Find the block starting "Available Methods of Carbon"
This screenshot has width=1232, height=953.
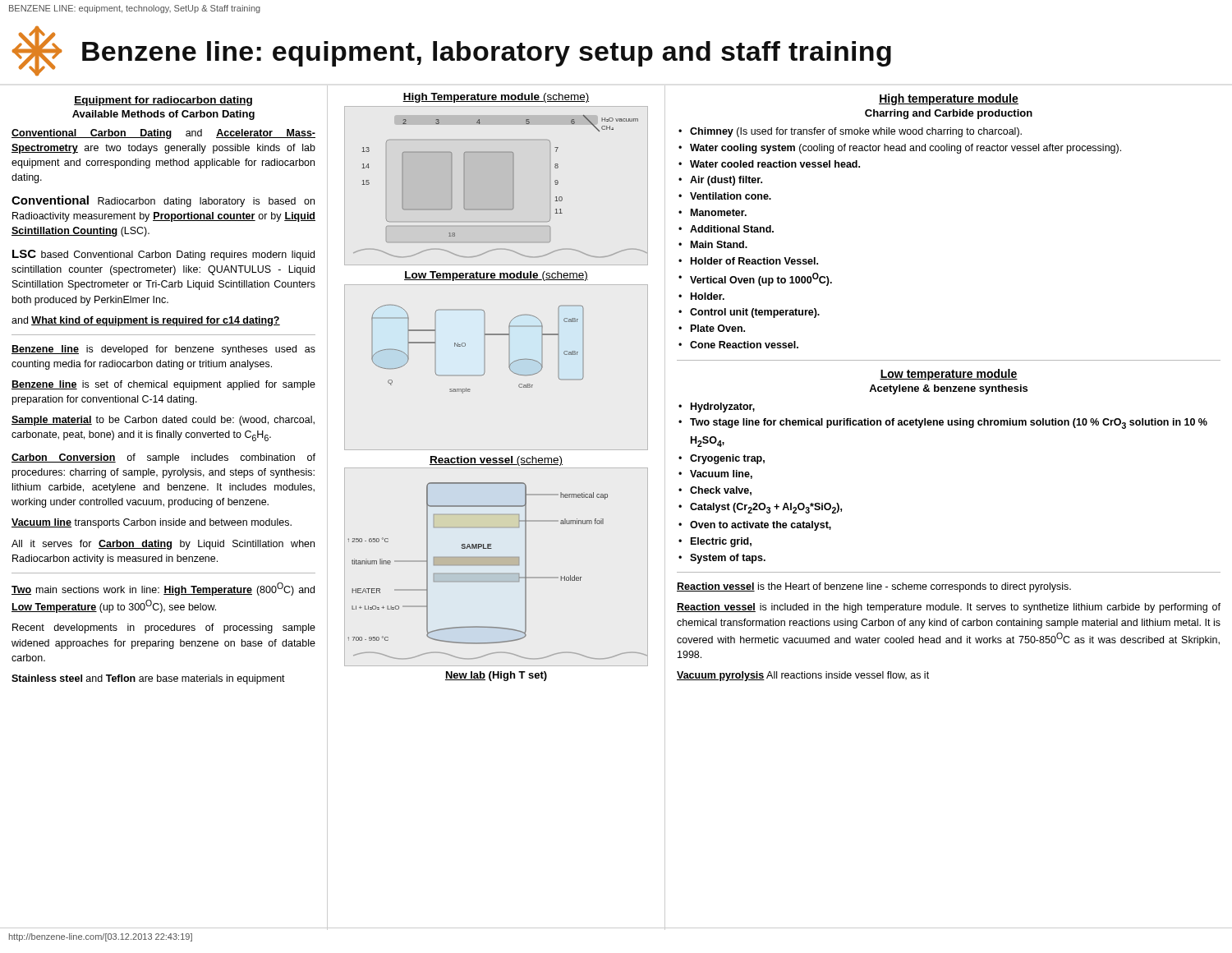tap(163, 114)
